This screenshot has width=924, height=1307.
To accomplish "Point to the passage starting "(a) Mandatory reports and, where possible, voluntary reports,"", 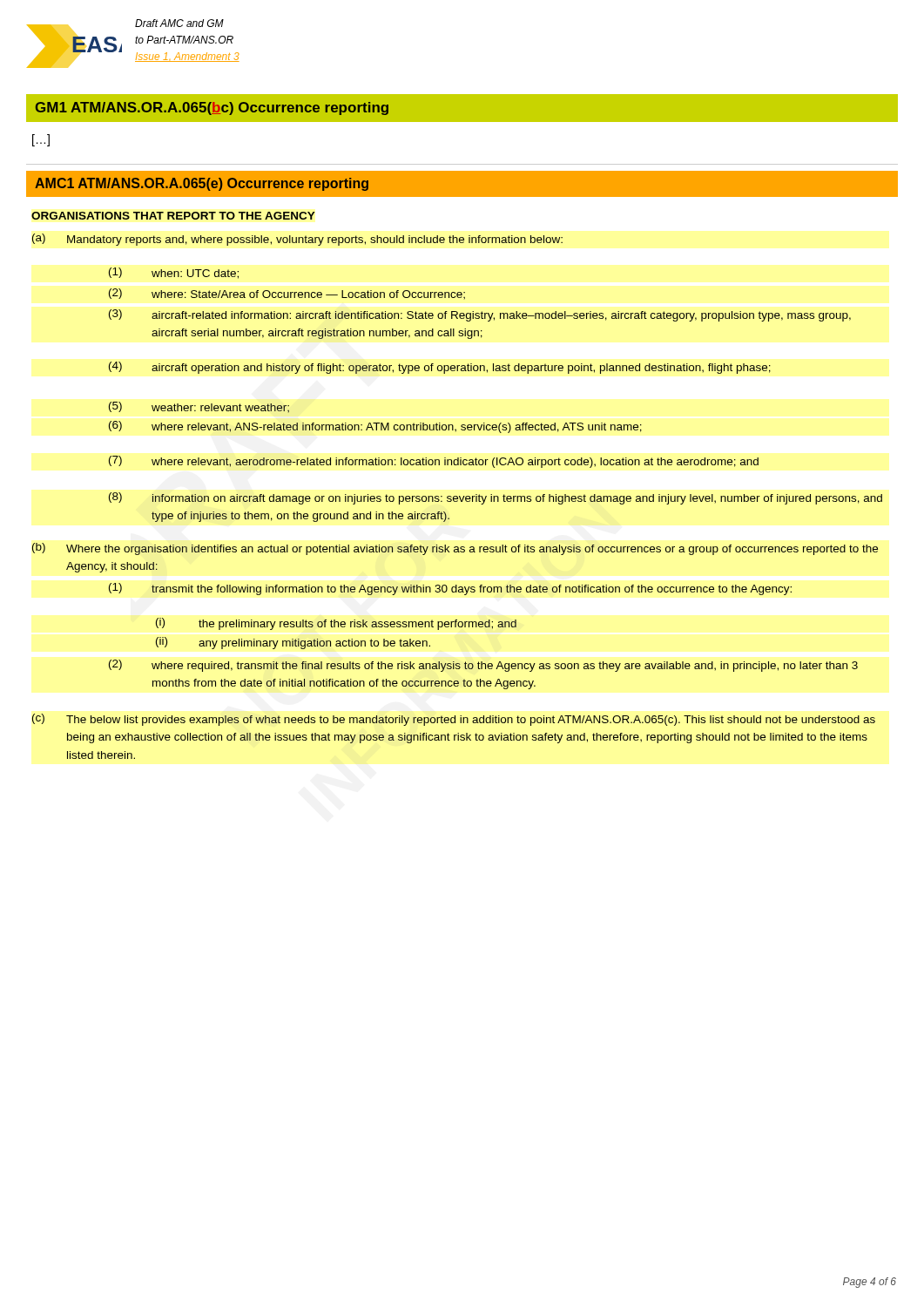I will click(x=460, y=240).
